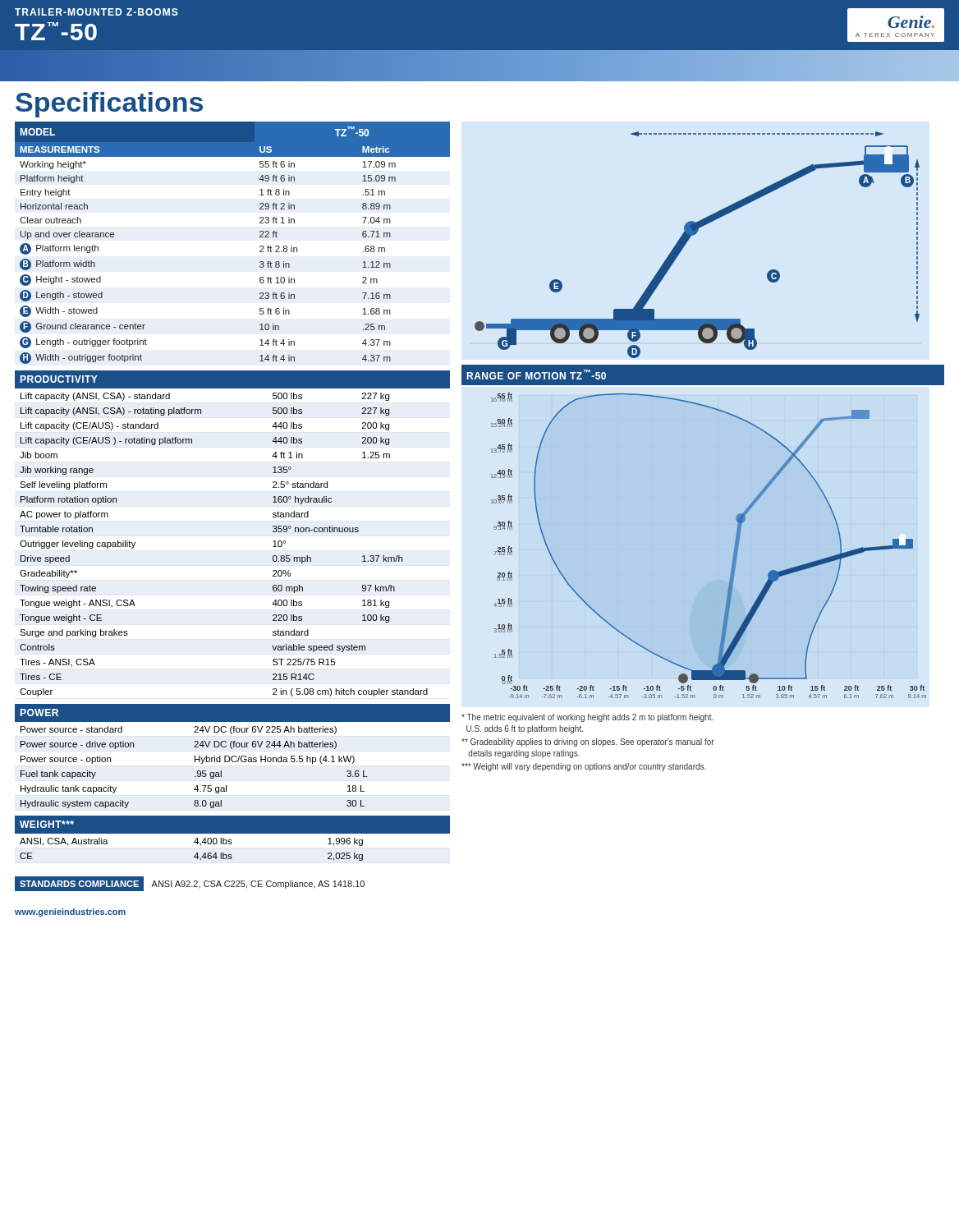The width and height of the screenshot is (959, 1232).
Task: Select the table that reads "24V DC (four"
Action: pos(232,766)
